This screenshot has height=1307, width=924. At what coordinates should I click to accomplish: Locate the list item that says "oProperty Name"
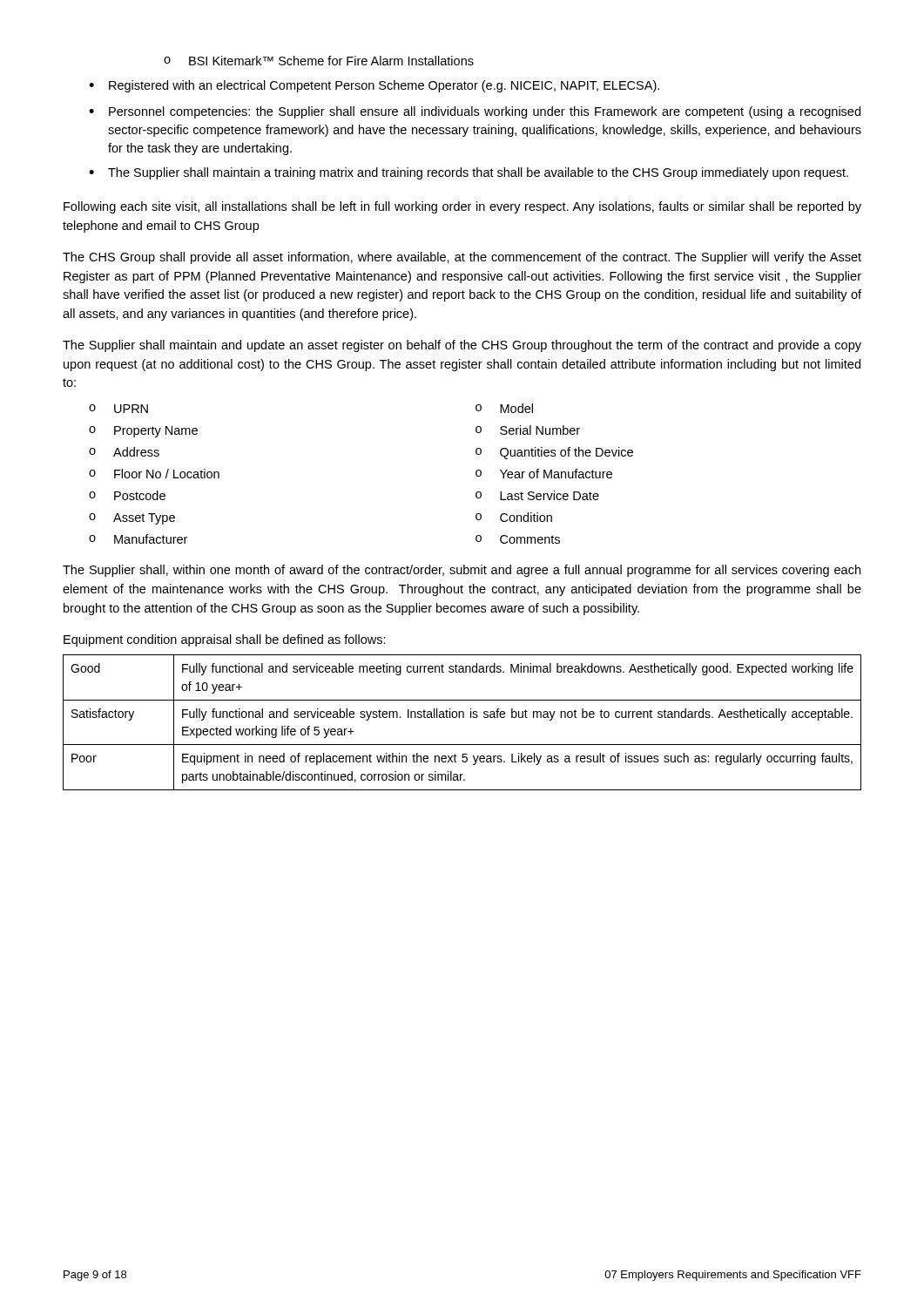point(143,432)
